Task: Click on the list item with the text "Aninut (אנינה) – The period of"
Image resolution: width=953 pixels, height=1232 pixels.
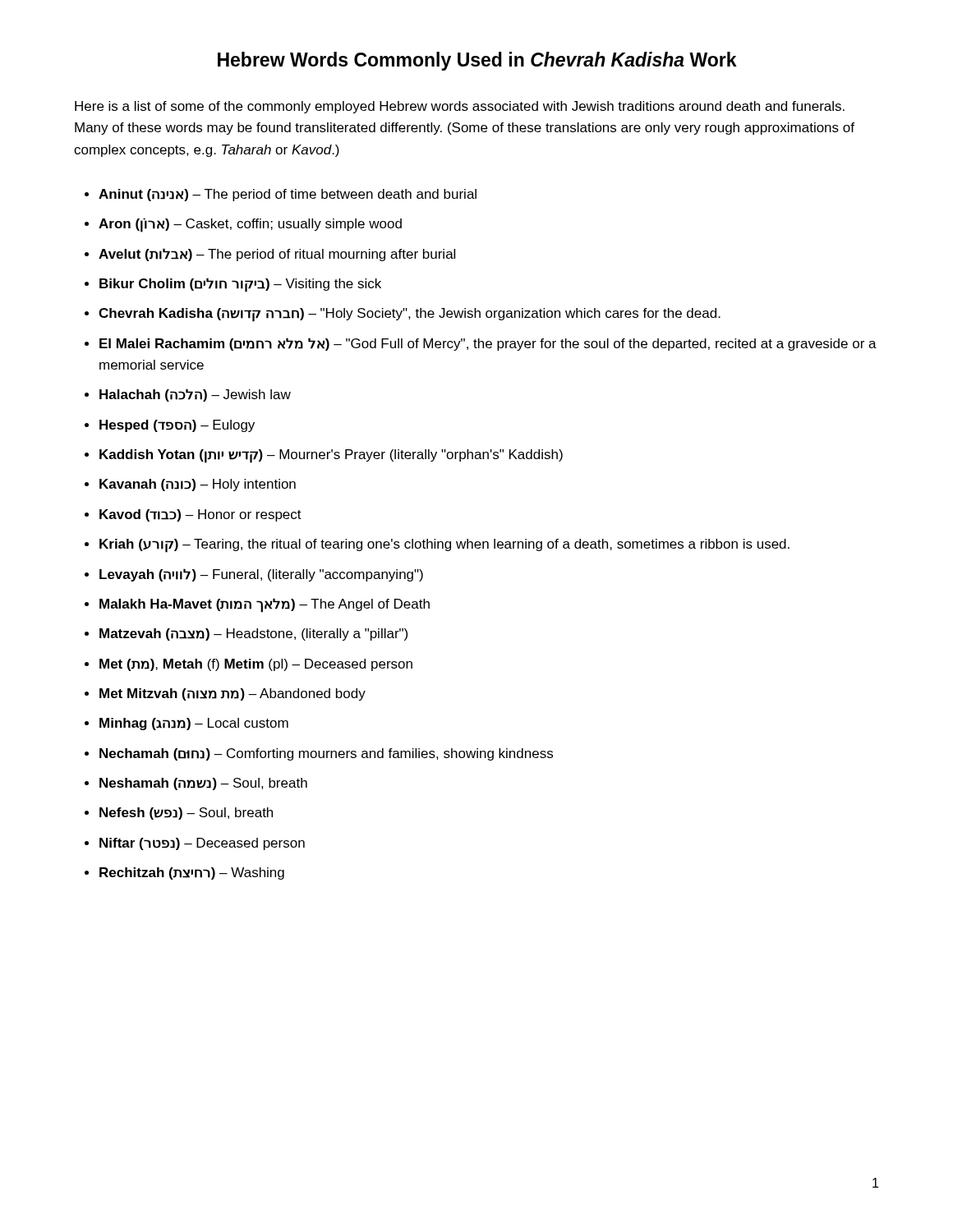Action: pyautogui.click(x=288, y=194)
